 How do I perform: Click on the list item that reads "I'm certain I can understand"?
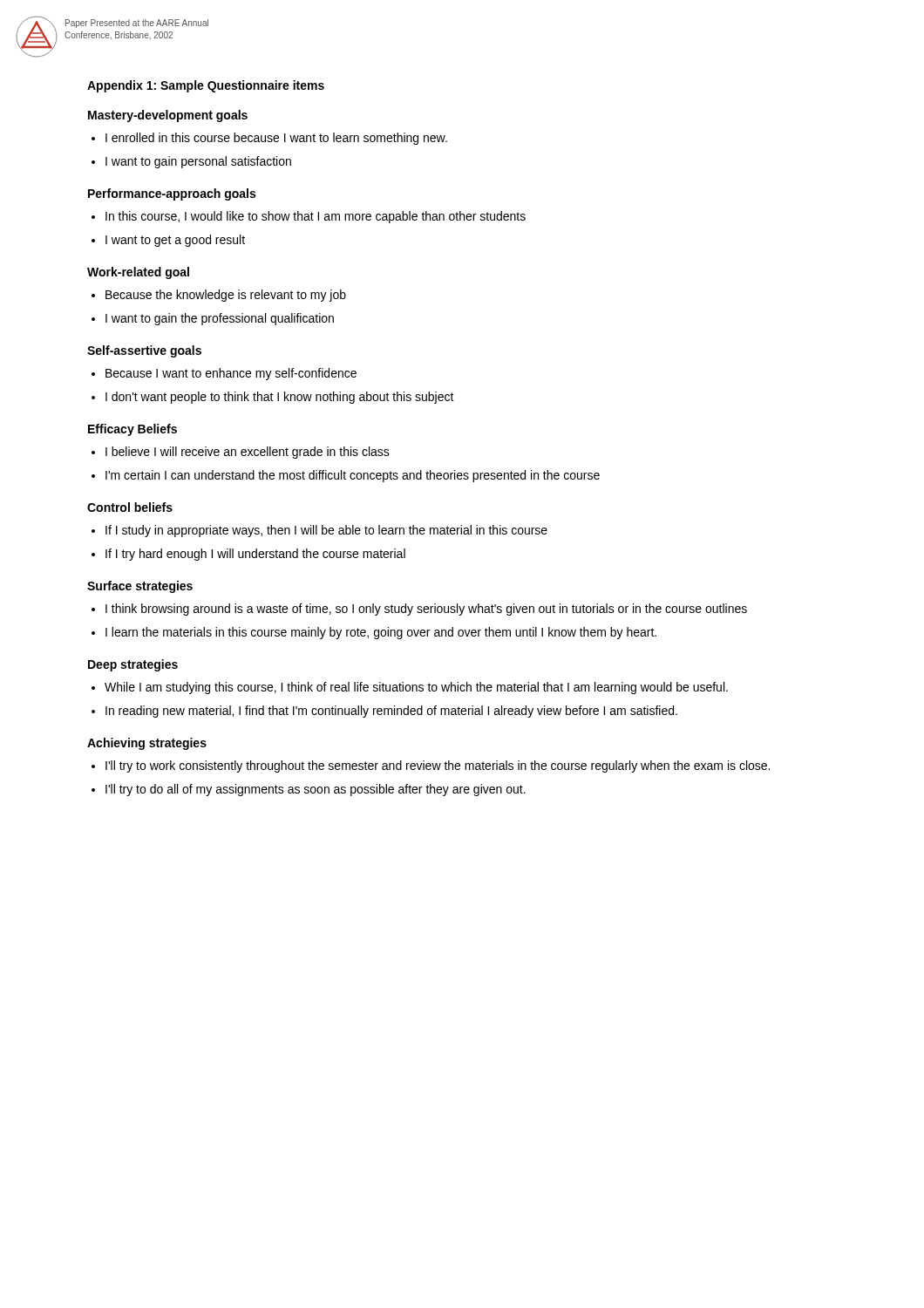click(x=352, y=475)
